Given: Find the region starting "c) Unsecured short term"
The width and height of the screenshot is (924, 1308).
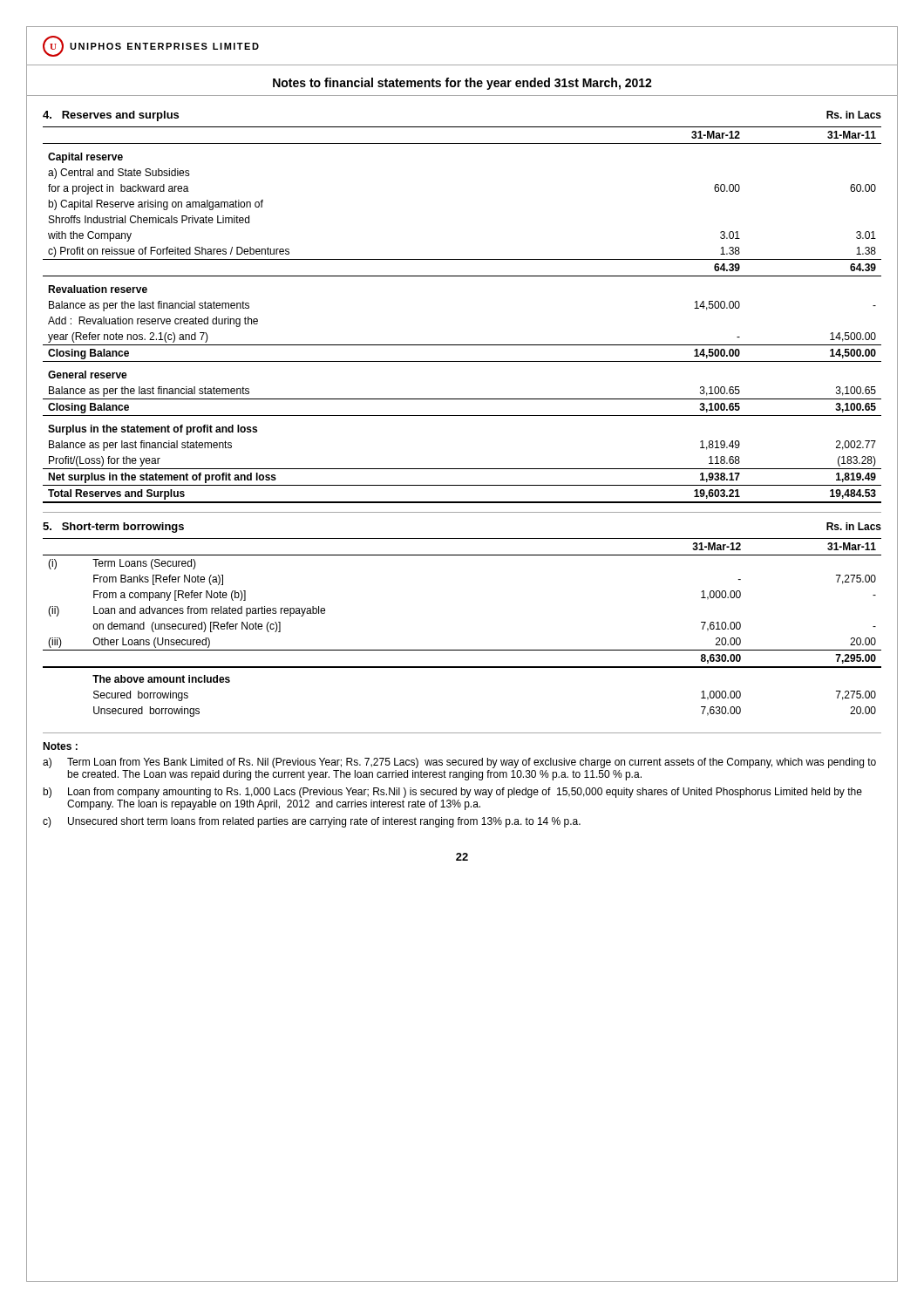Looking at the screenshot, I should (462, 821).
